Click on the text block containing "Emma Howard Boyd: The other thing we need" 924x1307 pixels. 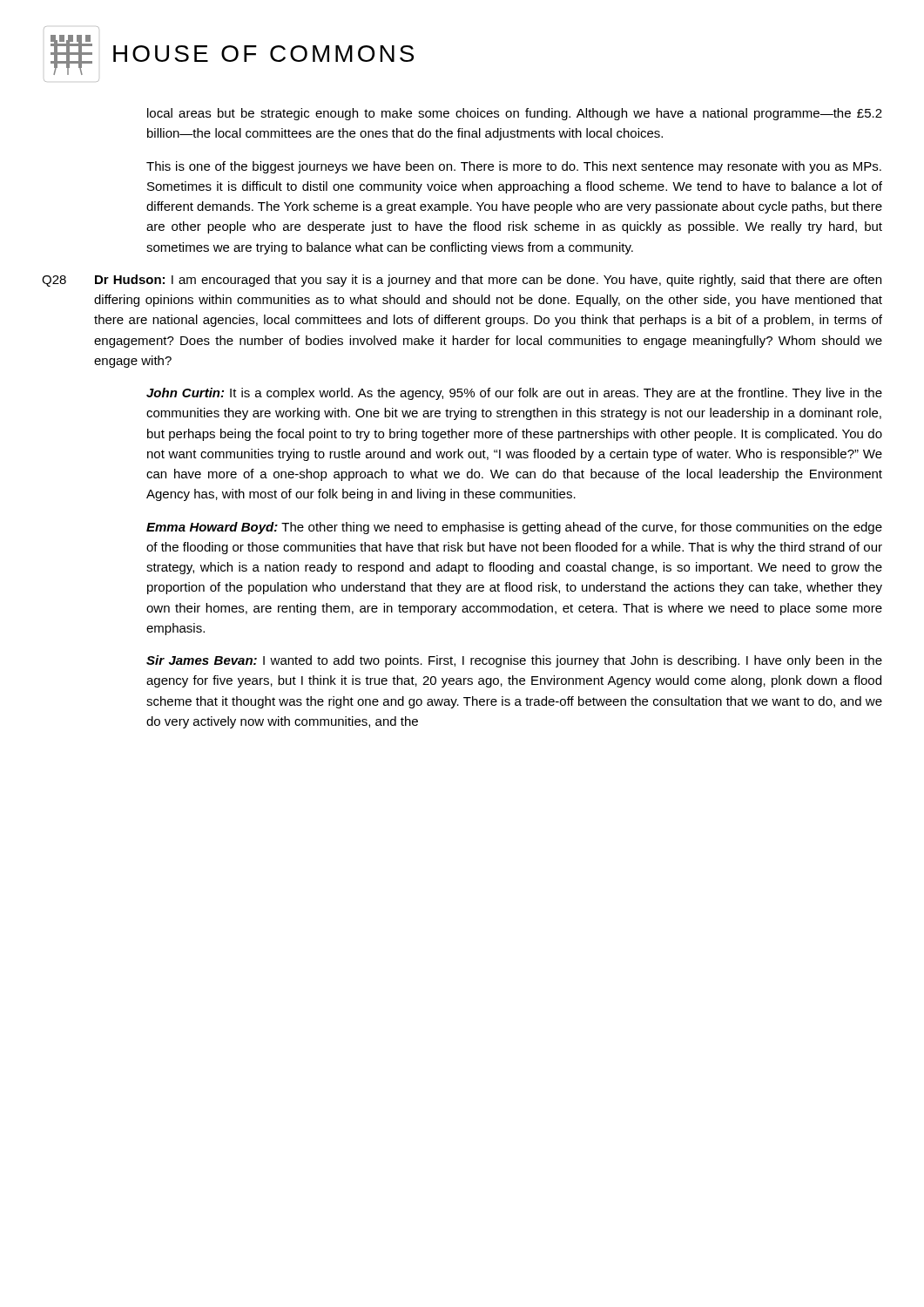point(514,577)
